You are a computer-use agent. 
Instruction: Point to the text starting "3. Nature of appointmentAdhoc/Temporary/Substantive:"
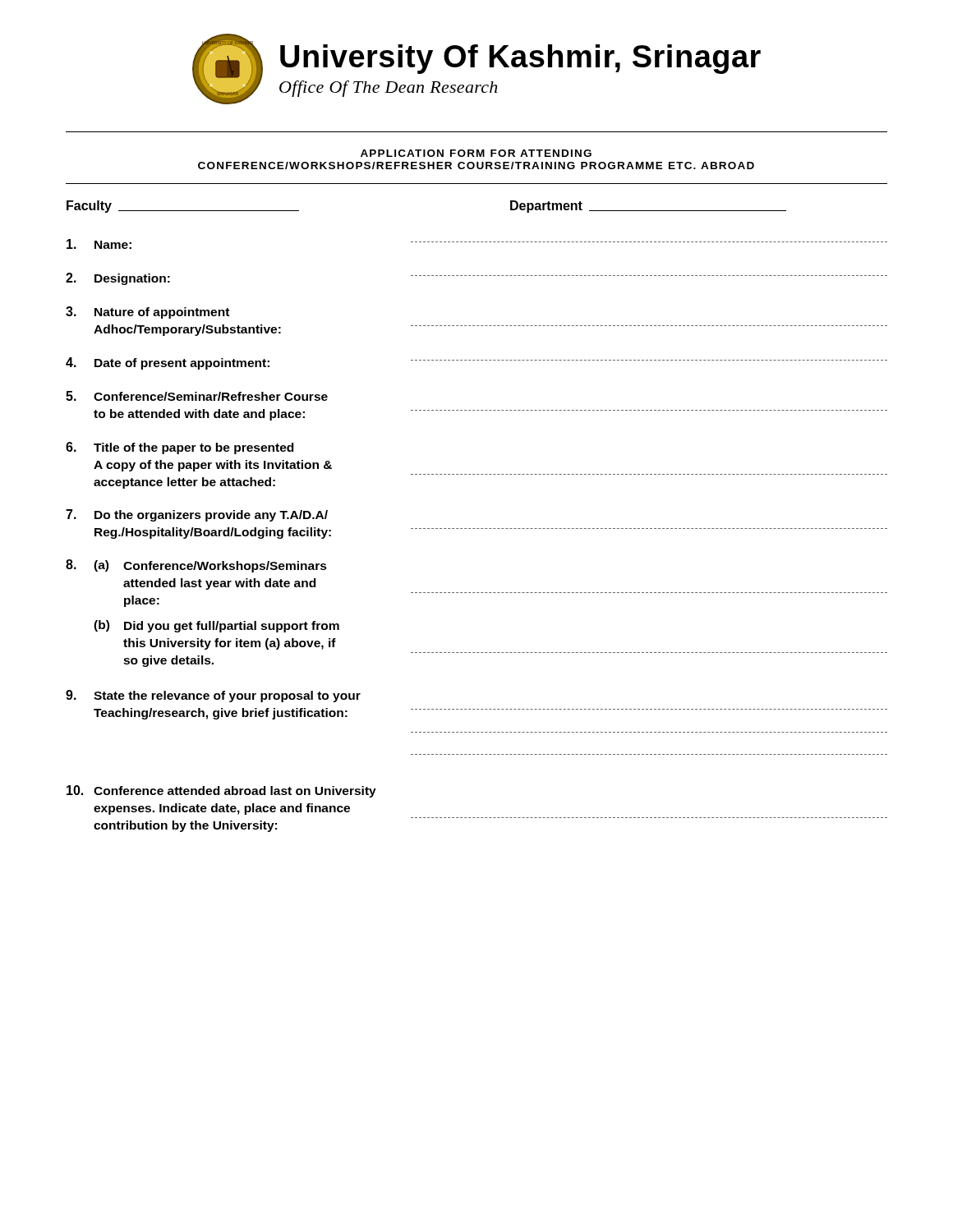click(476, 321)
